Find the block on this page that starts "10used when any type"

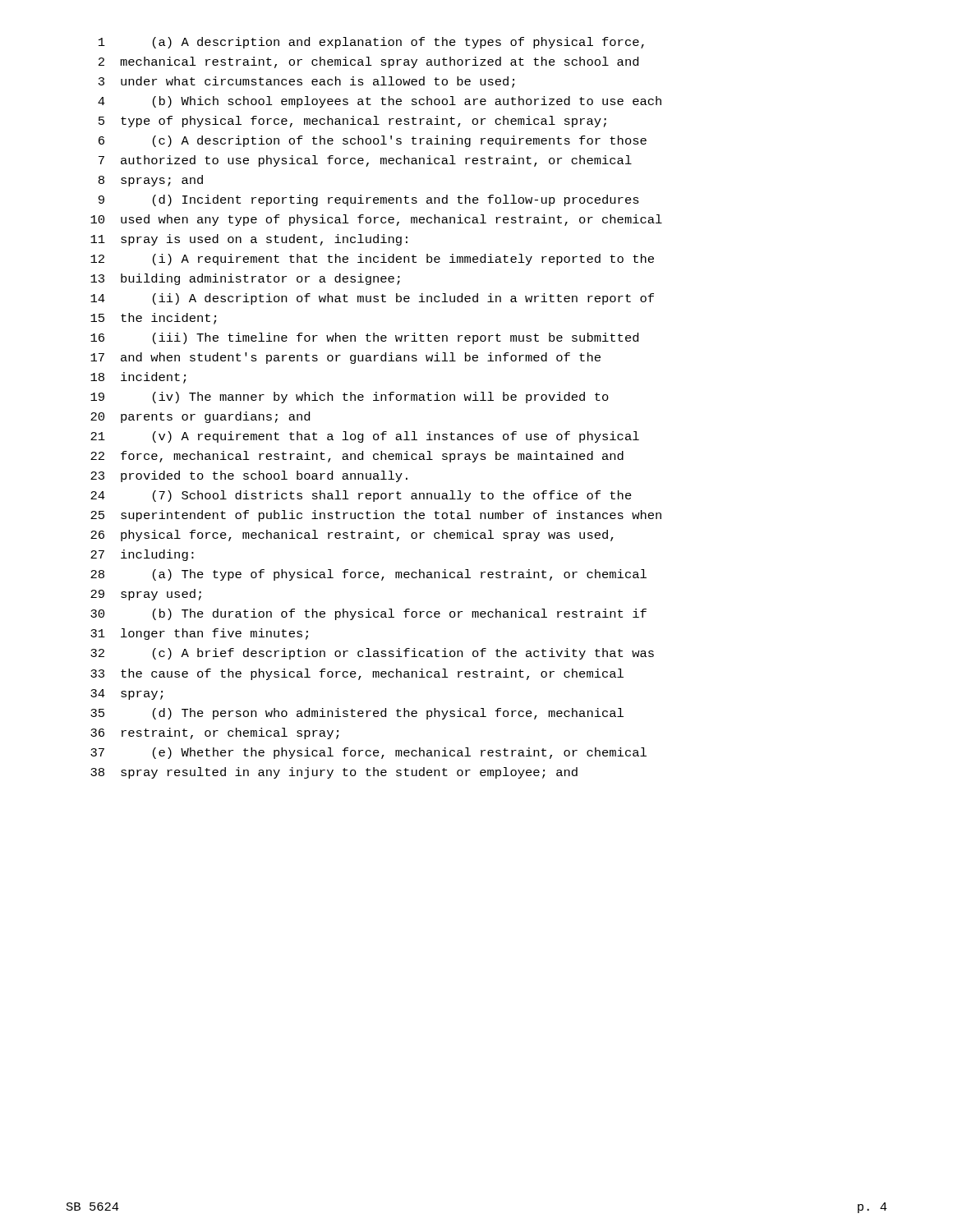tap(476, 220)
